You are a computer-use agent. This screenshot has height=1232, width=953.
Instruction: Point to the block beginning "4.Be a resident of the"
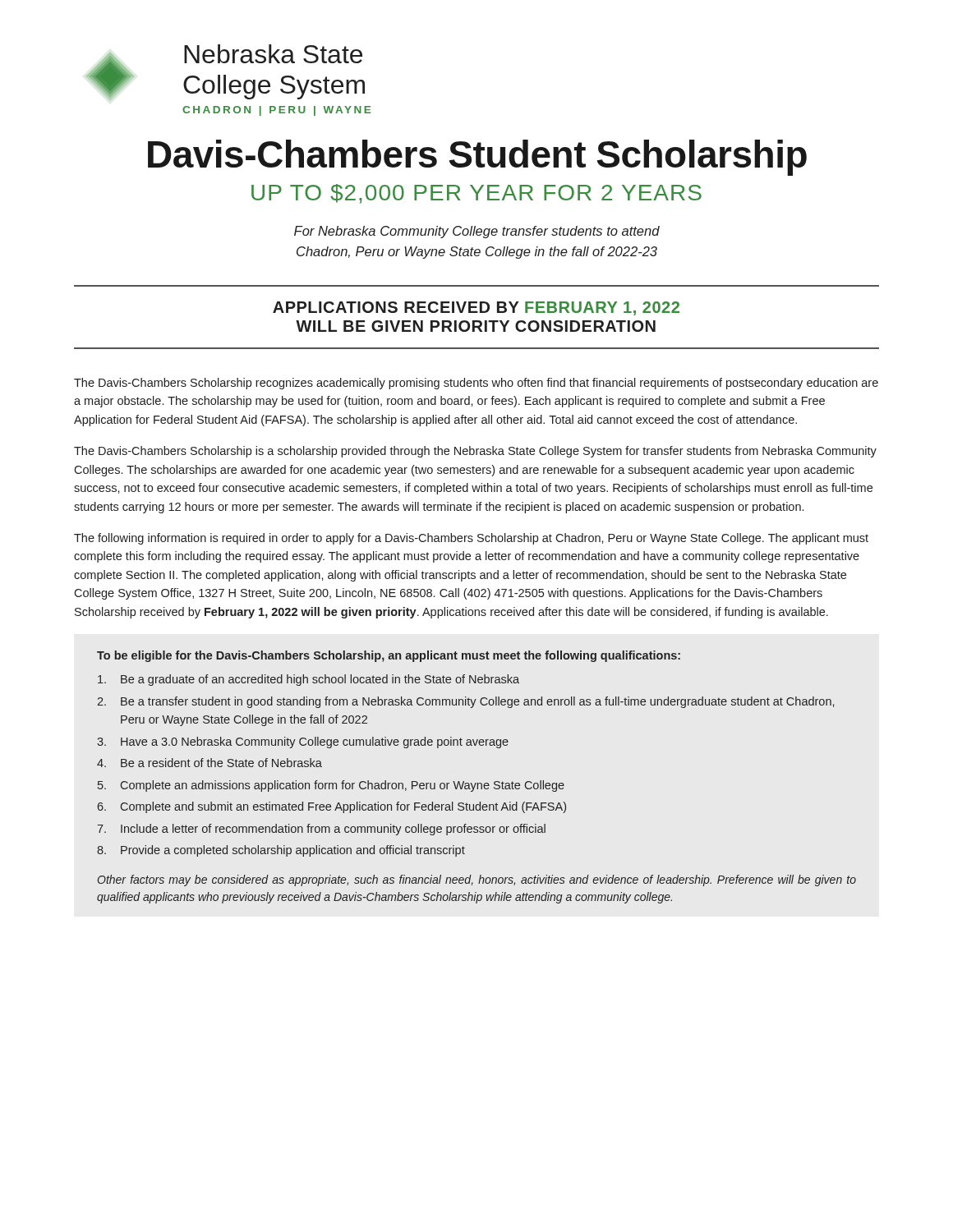pos(209,763)
